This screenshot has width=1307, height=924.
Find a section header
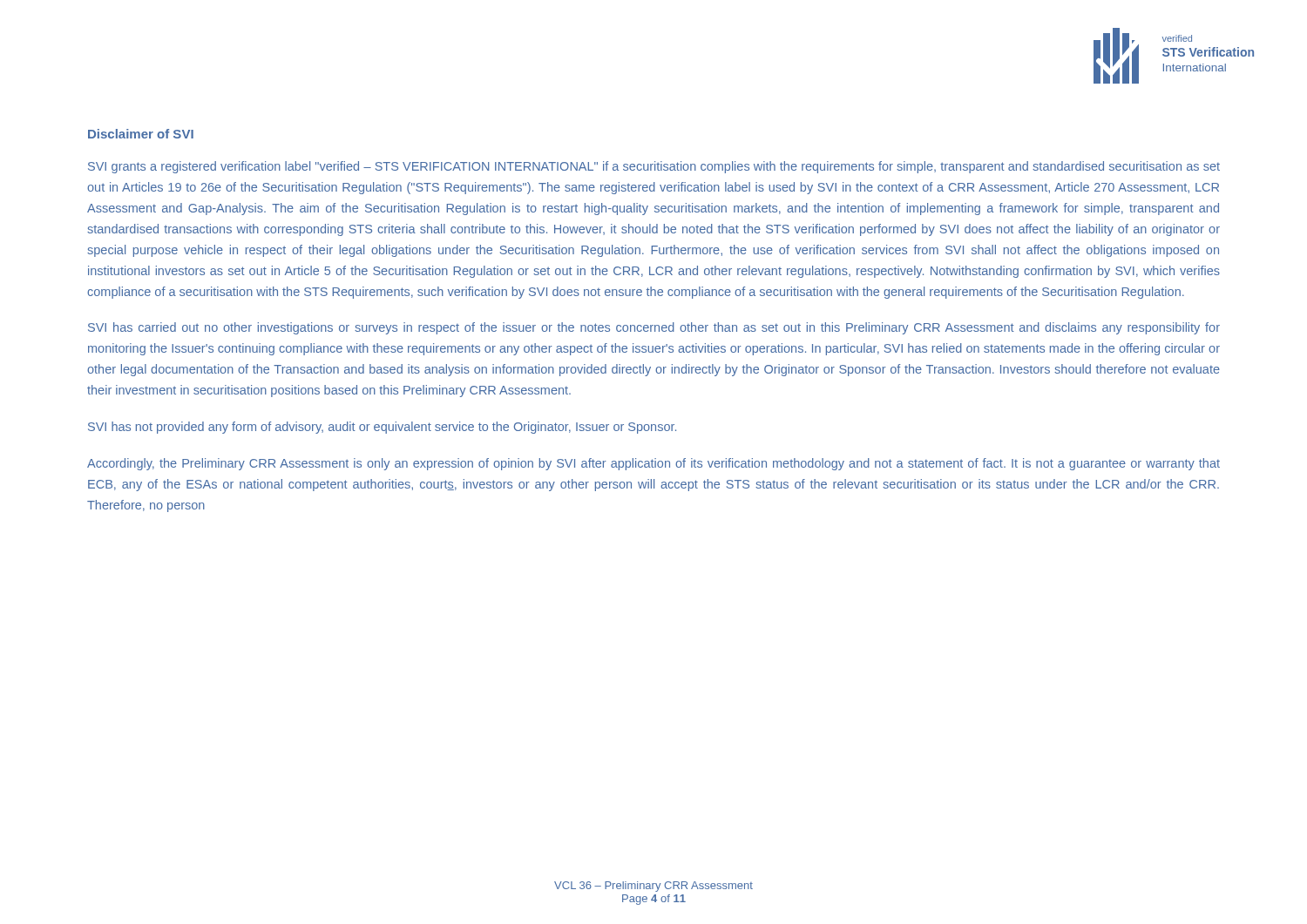141,134
